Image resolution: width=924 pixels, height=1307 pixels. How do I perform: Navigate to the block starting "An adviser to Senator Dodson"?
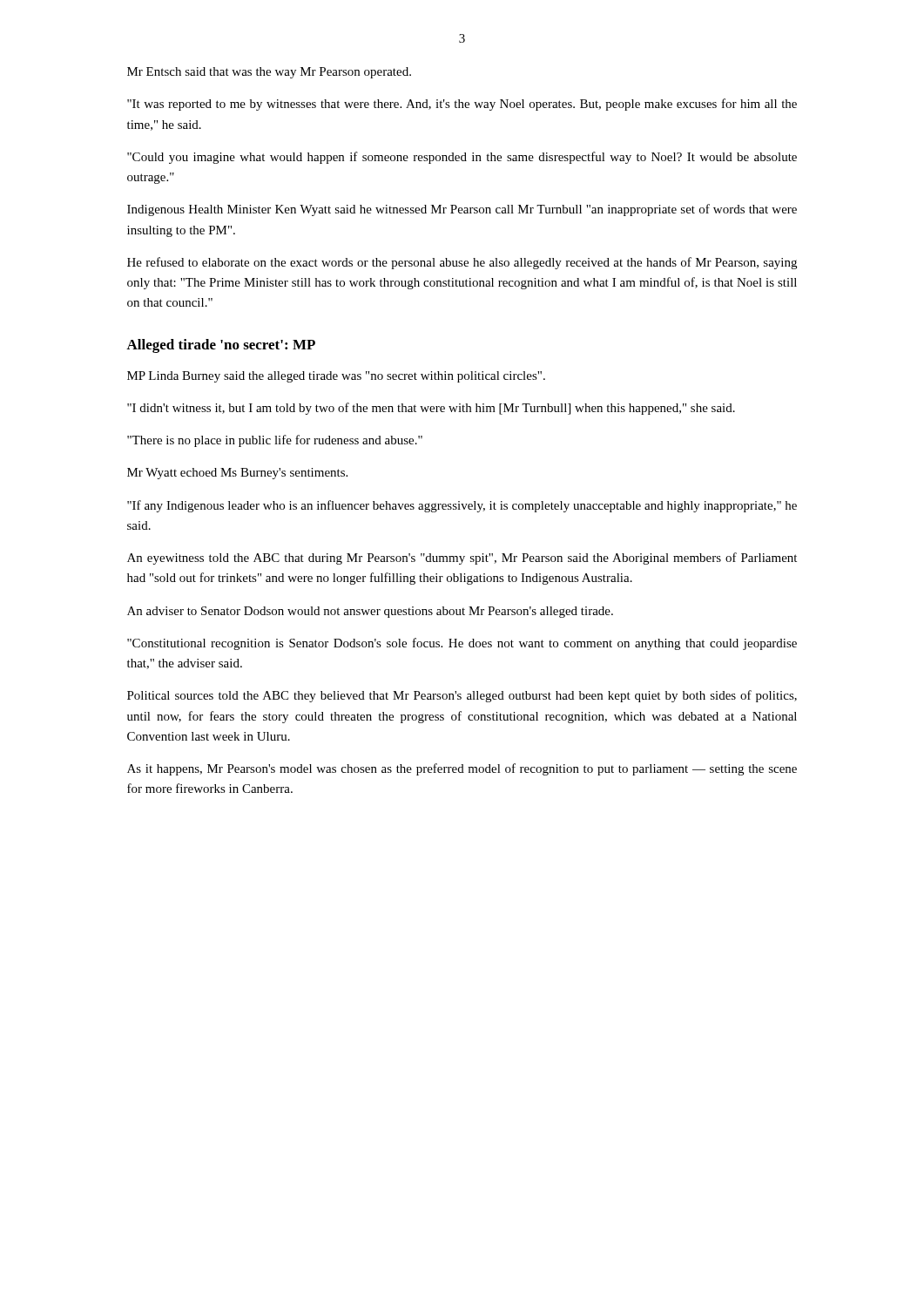click(370, 610)
